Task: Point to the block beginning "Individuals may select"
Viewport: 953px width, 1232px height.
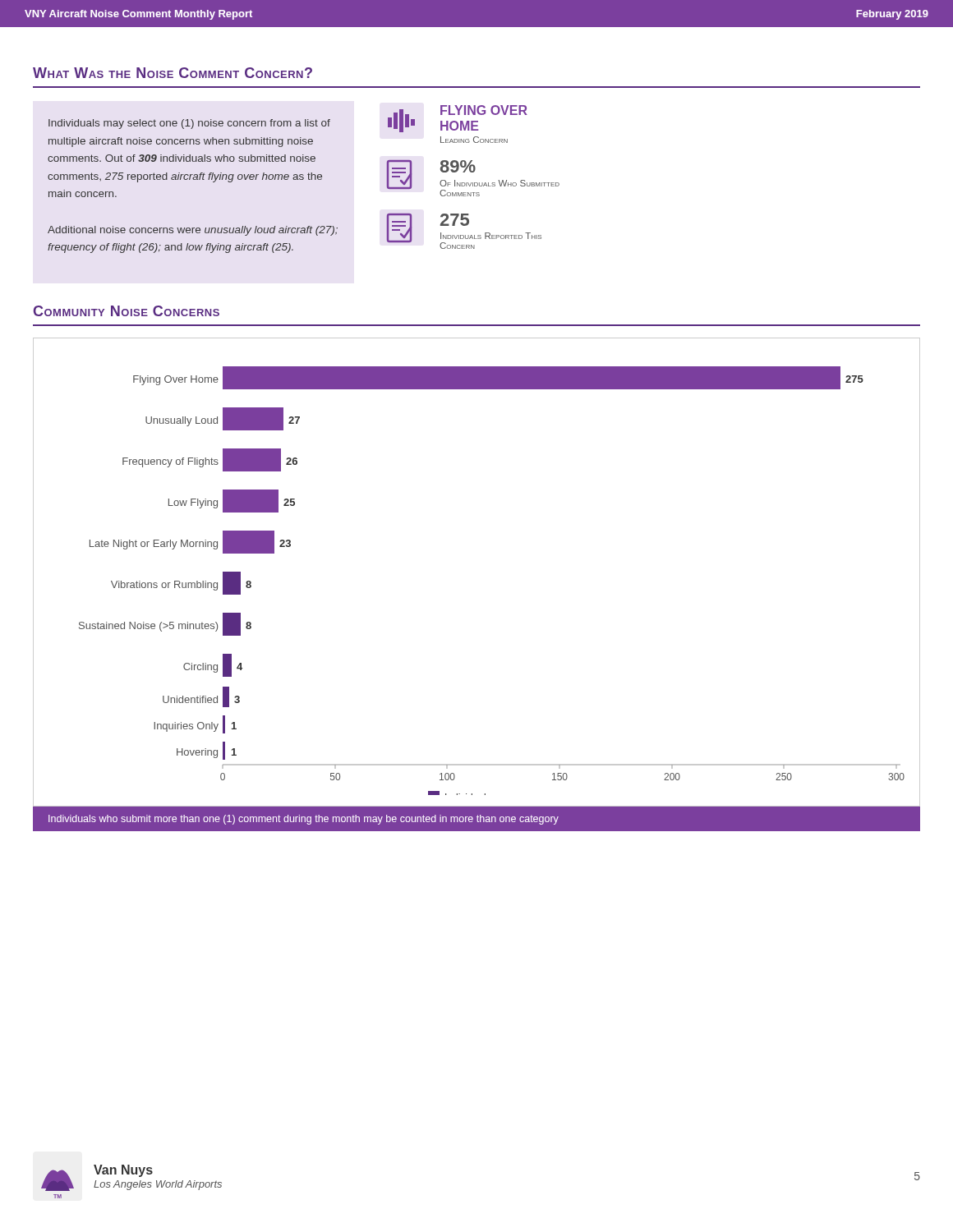Action: click(x=193, y=185)
